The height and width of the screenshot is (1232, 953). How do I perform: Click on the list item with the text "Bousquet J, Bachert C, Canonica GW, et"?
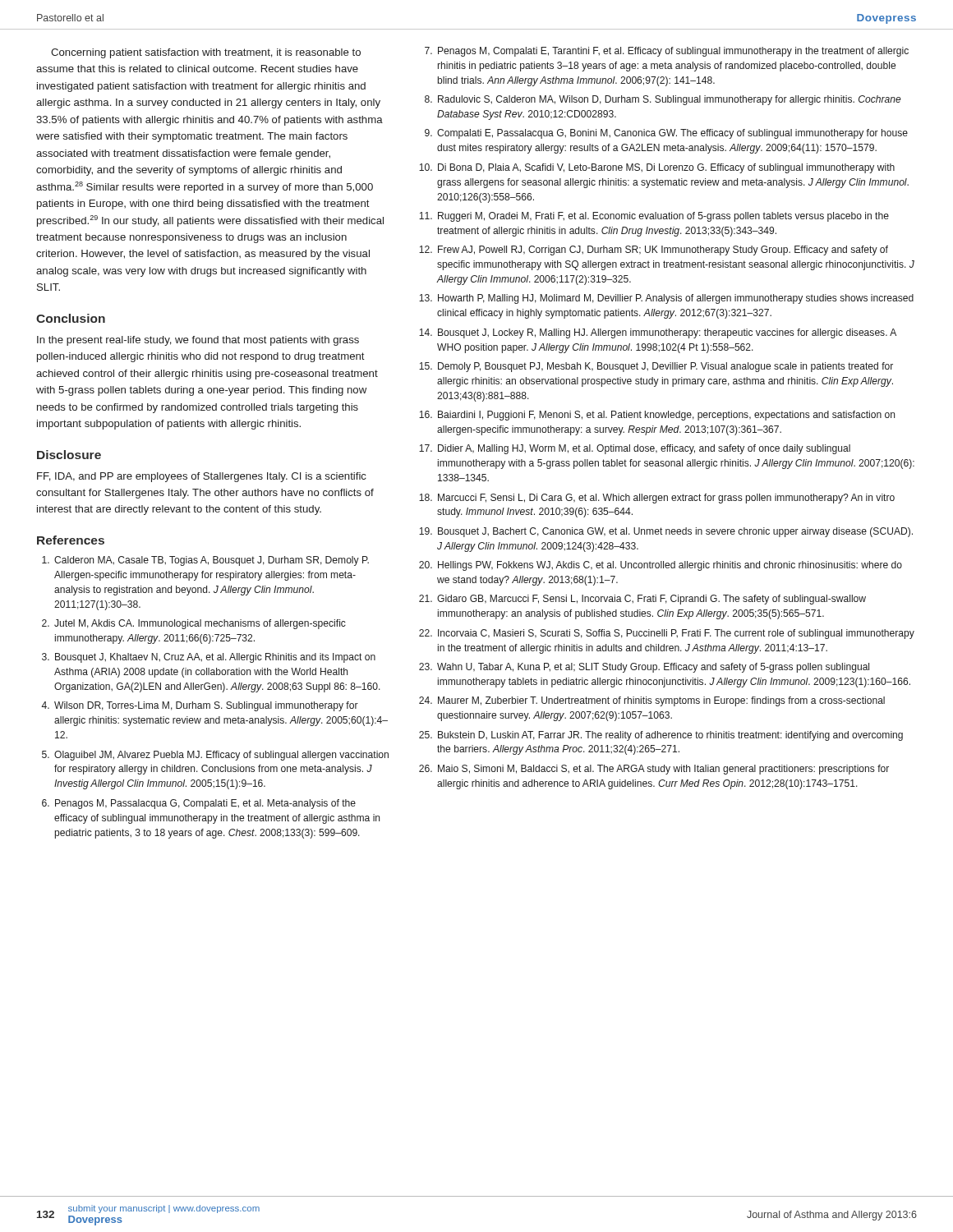point(675,539)
